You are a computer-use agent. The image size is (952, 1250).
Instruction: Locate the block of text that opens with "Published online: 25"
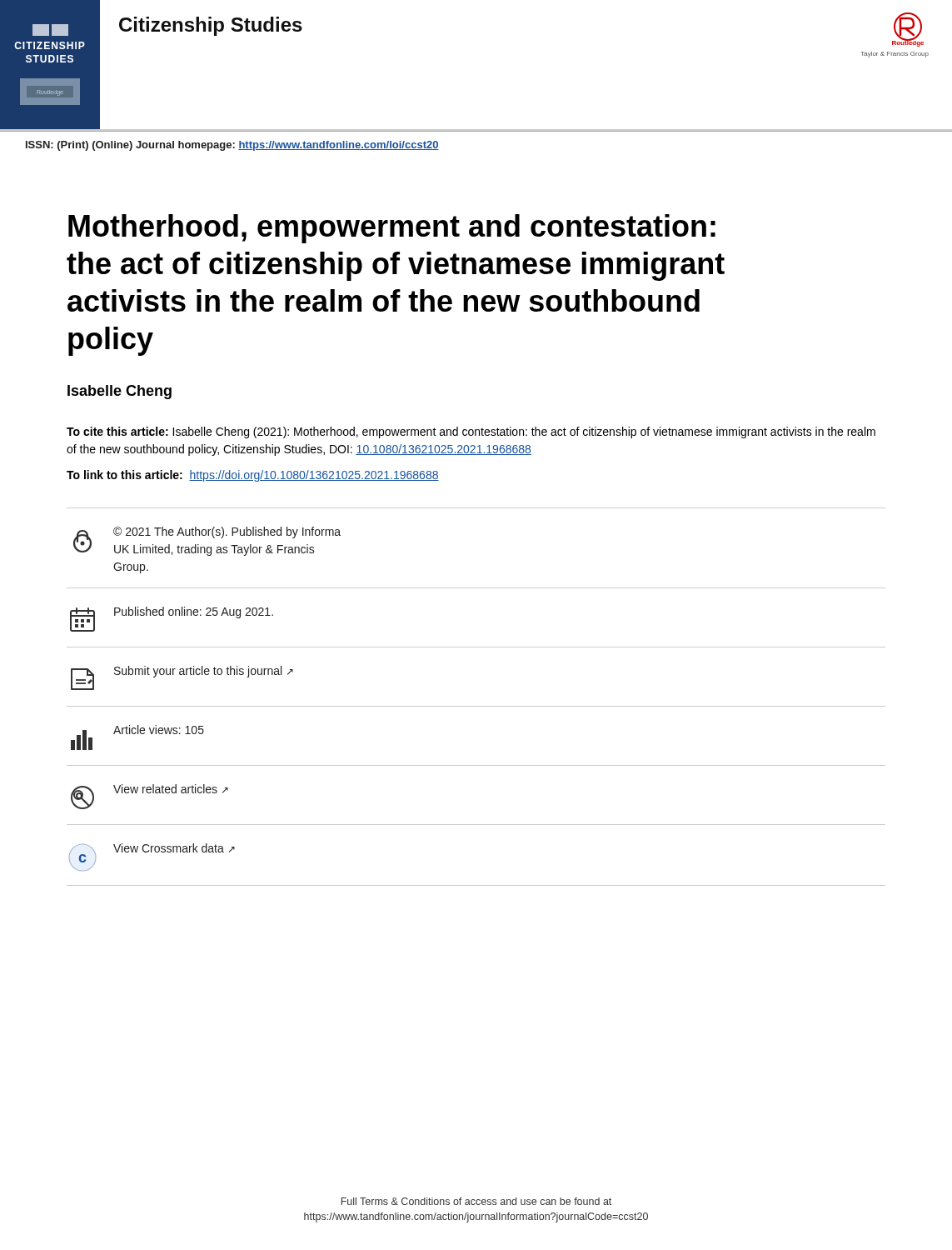(170, 619)
